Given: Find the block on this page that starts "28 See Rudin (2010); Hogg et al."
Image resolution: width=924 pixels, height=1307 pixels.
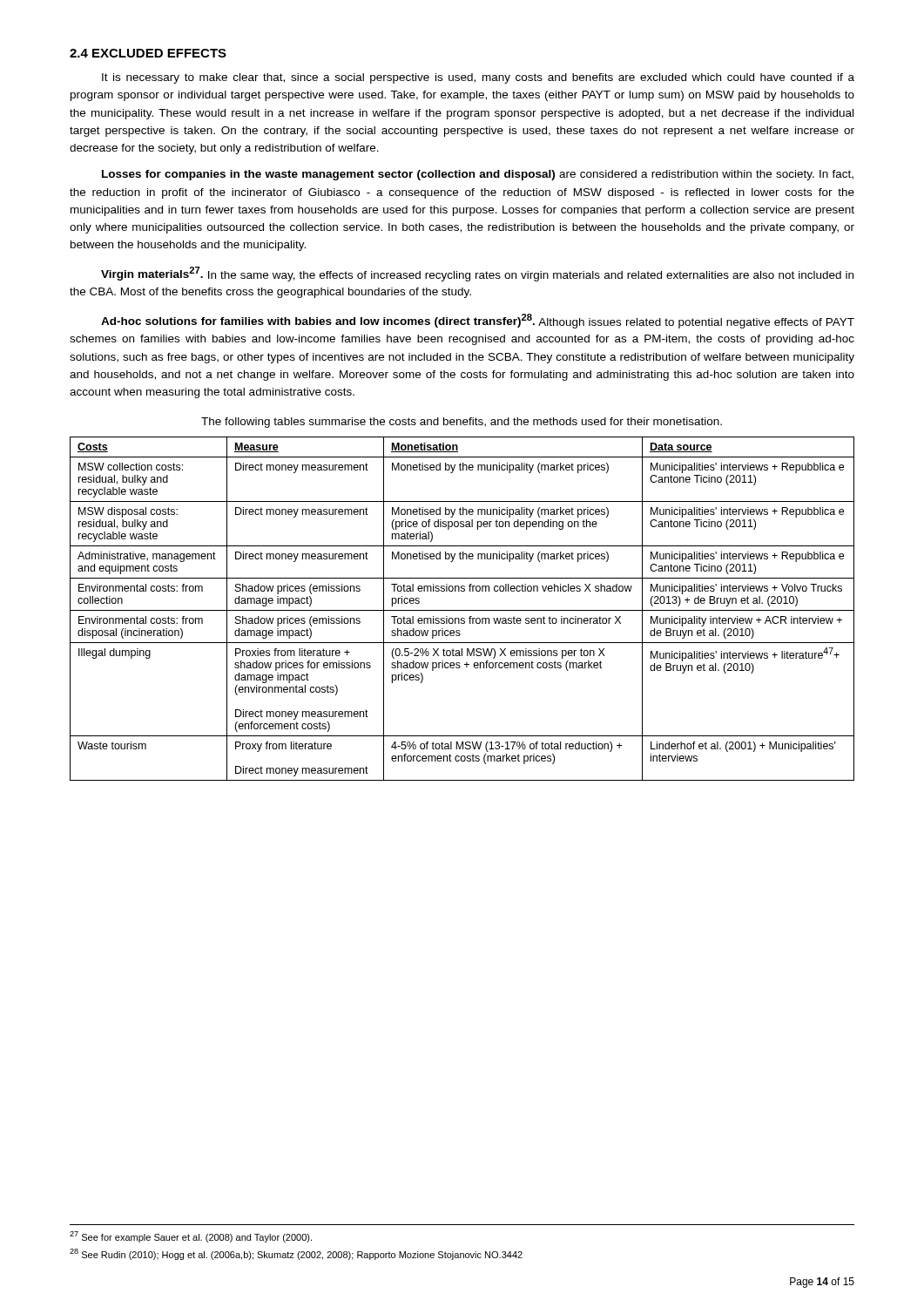Looking at the screenshot, I should click(296, 1253).
